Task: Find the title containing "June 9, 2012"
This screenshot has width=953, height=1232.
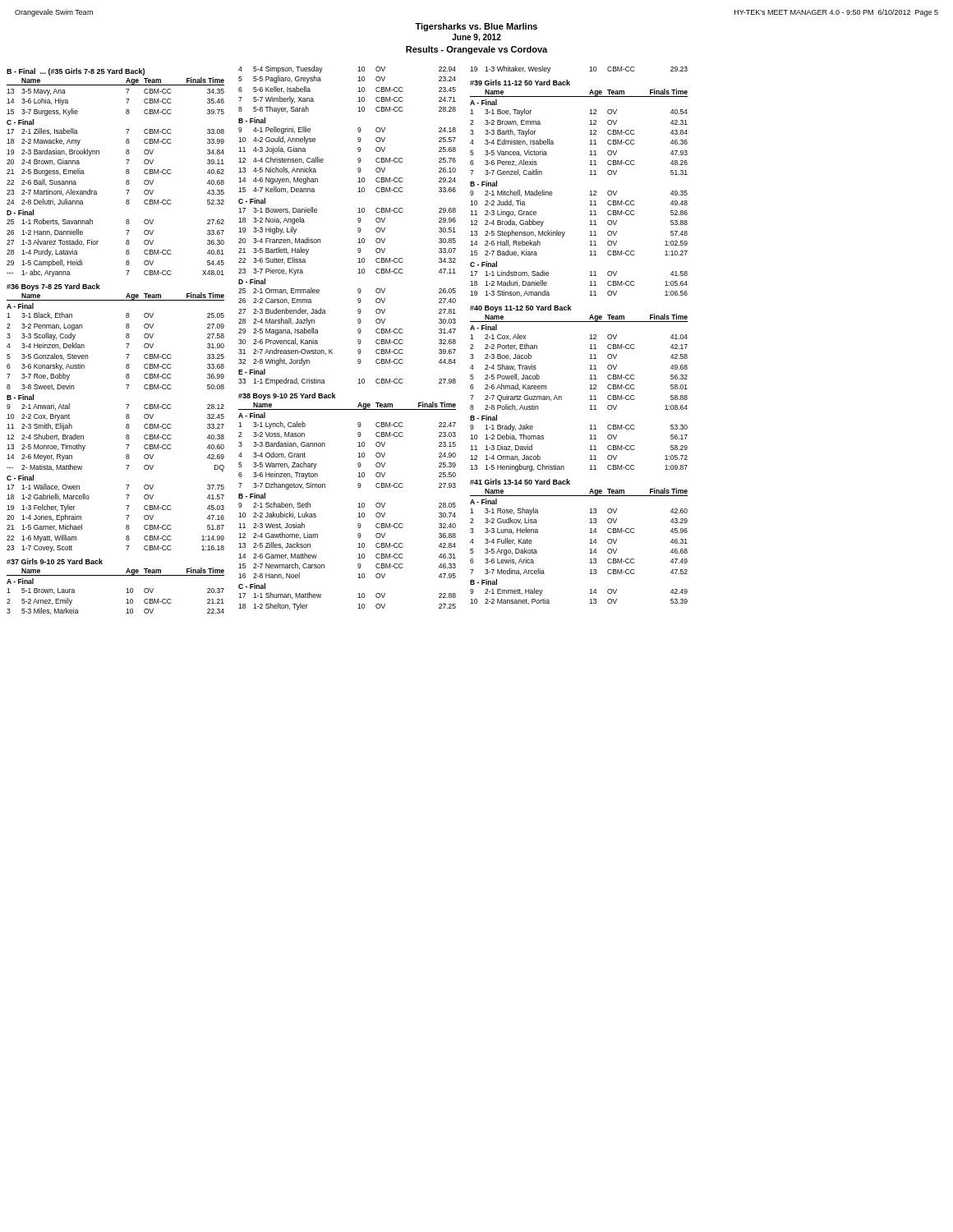Action: (x=476, y=37)
